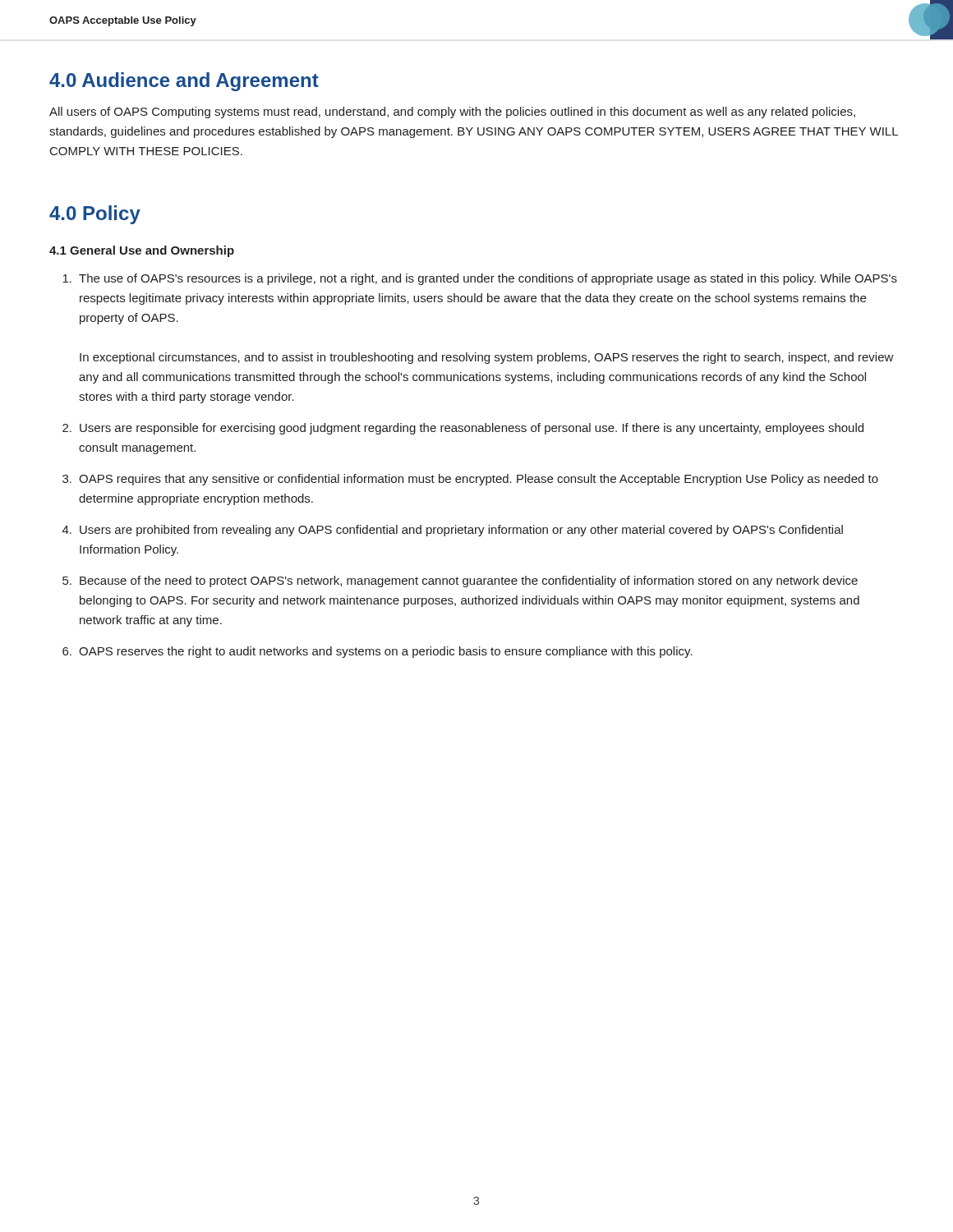Click on the text starting "4.0 Policy"
The image size is (953, 1232).
95,213
